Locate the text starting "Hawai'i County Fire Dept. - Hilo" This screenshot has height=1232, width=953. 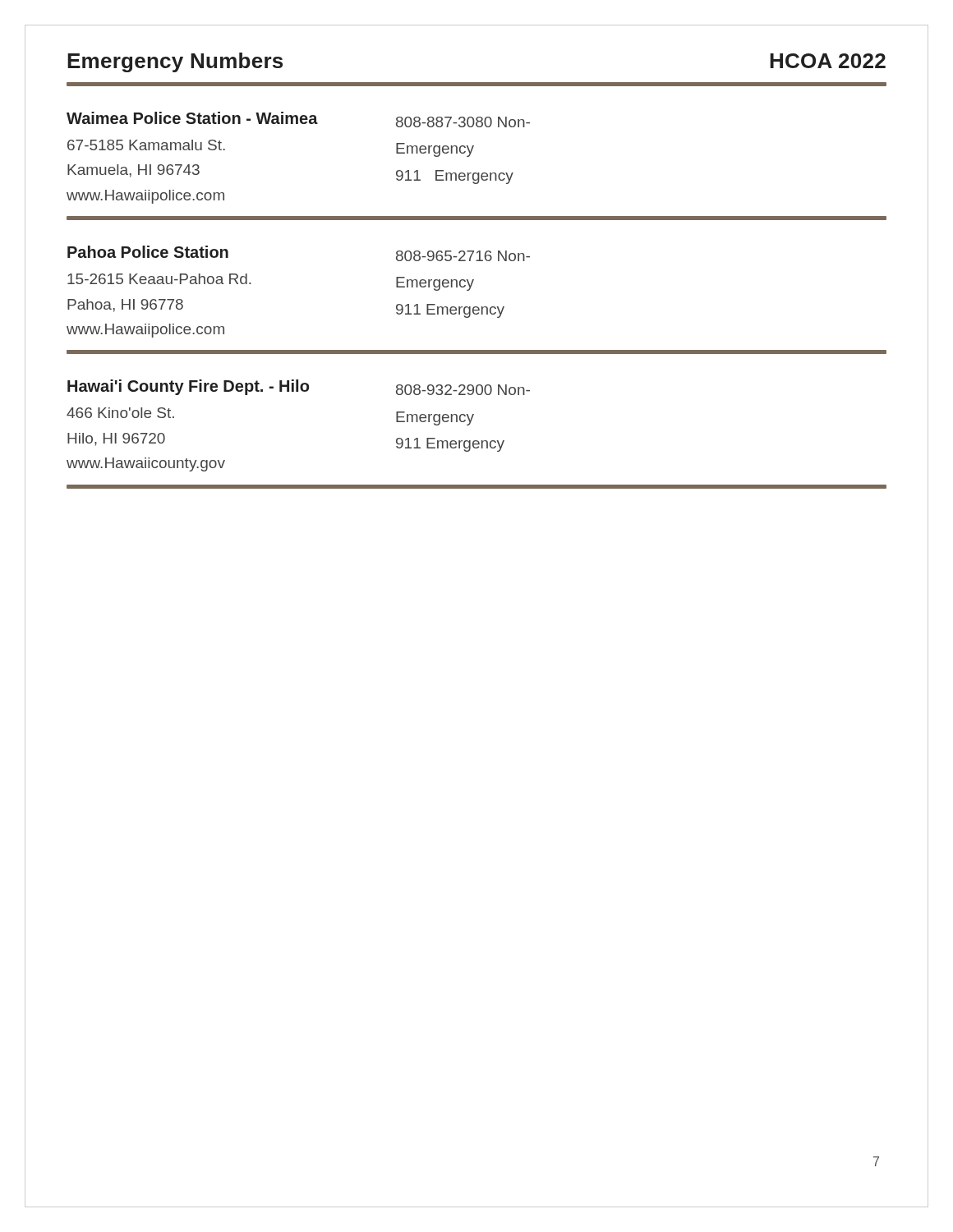[188, 386]
